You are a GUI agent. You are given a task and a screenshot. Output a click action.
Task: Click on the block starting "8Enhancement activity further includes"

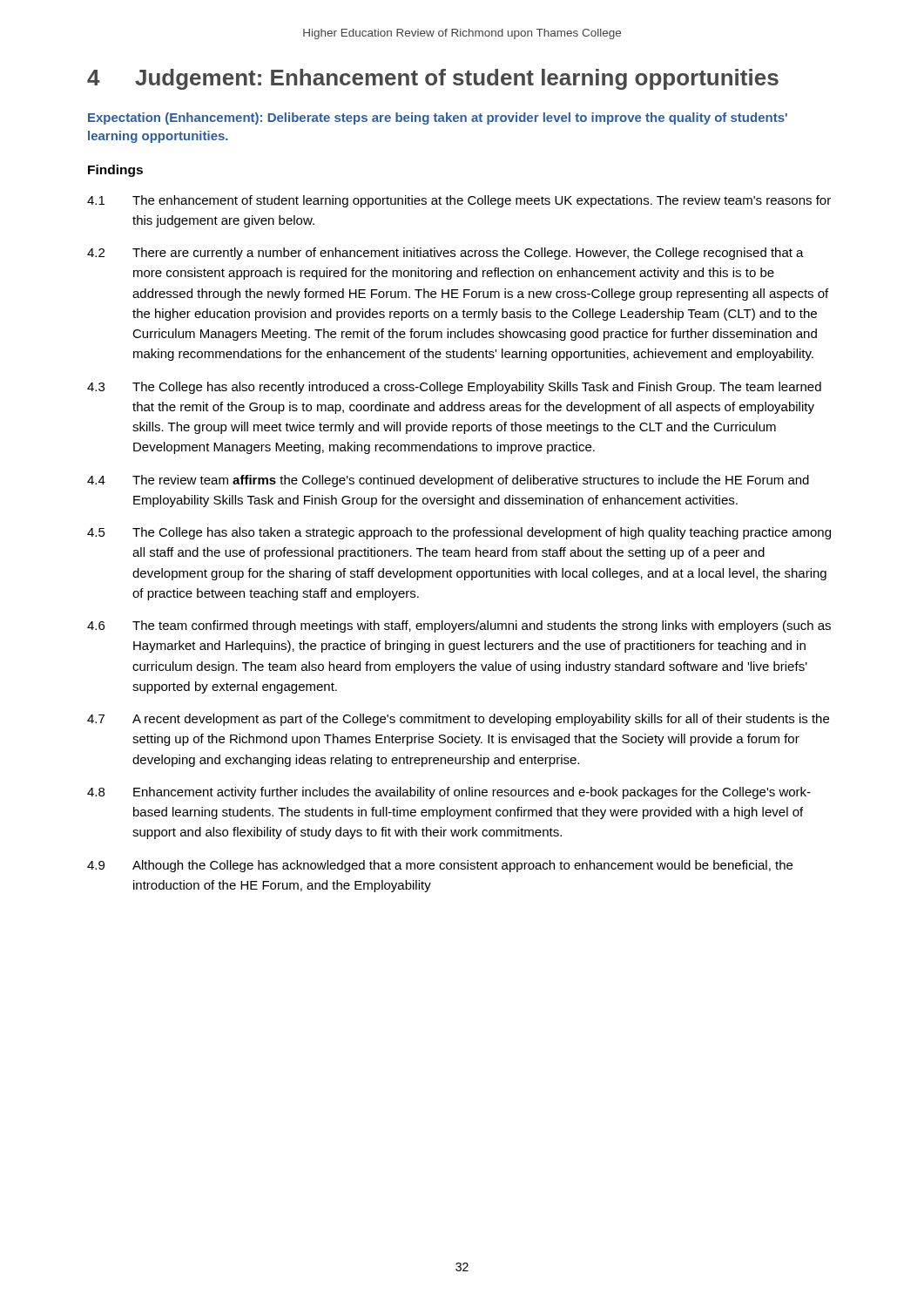click(460, 812)
